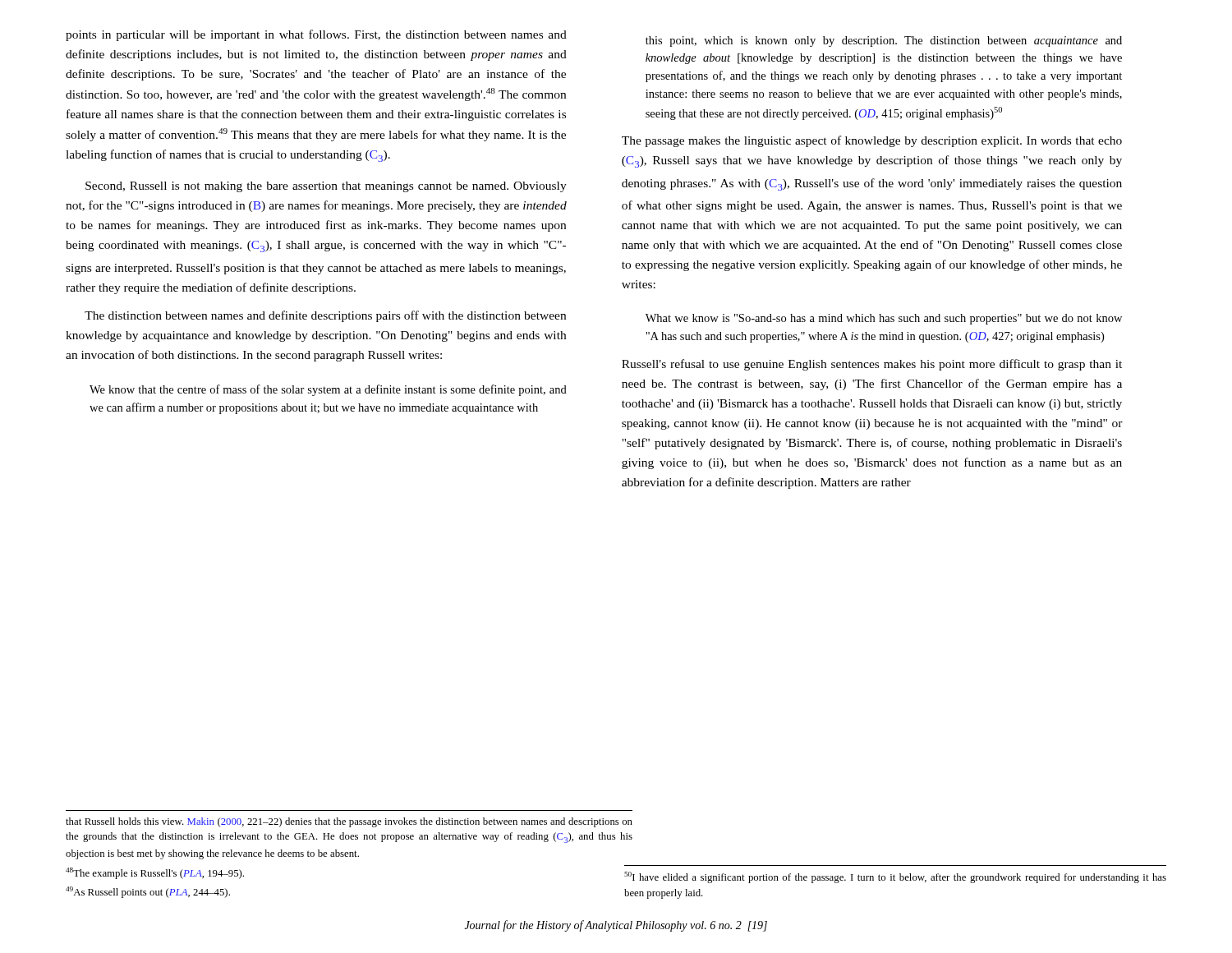This screenshot has width=1232, height=953.
Task: Locate the element starting "We know that the centre of mass of"
Action: click(328, 399)
